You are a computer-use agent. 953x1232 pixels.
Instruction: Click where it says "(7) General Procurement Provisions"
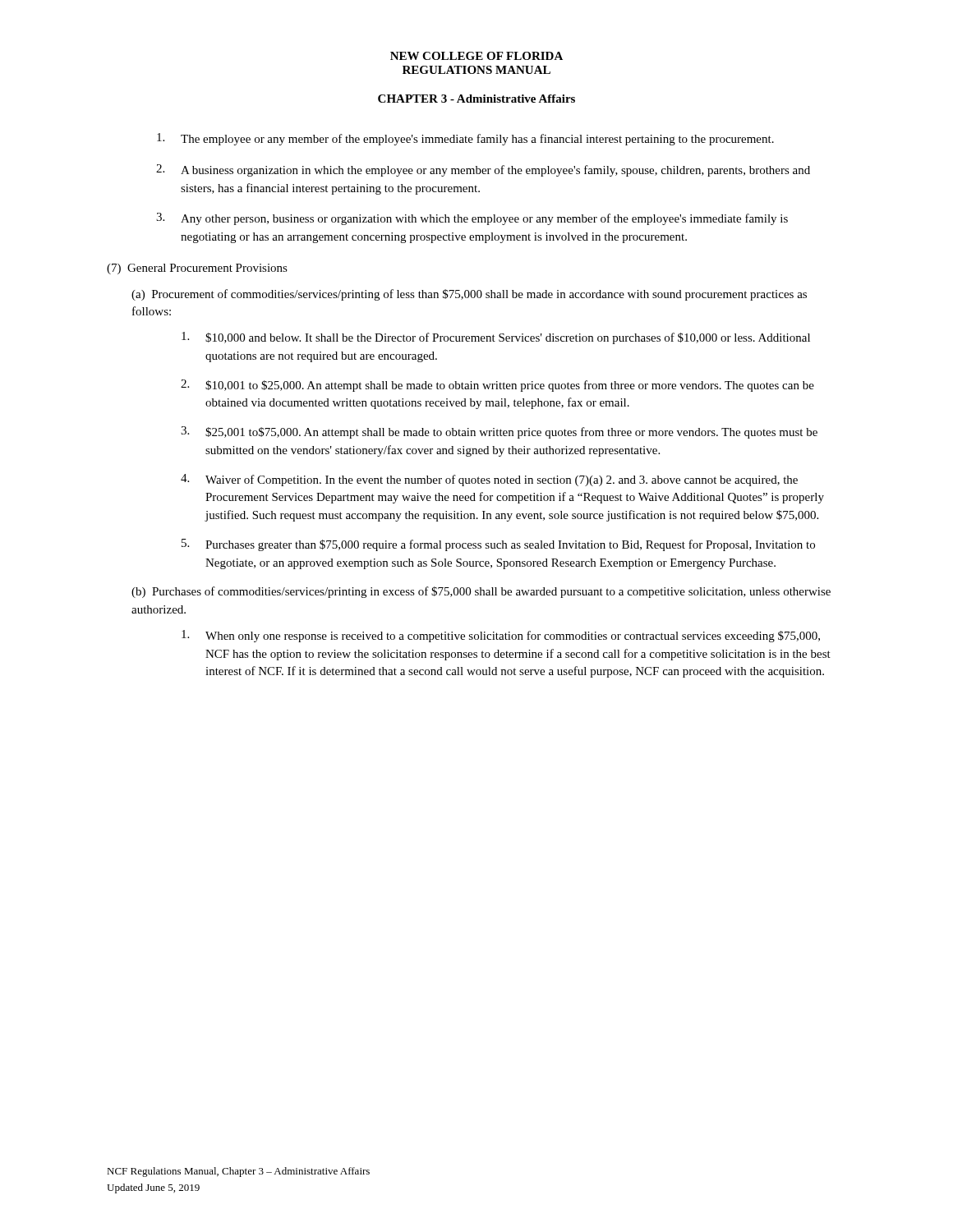[197, 268]
